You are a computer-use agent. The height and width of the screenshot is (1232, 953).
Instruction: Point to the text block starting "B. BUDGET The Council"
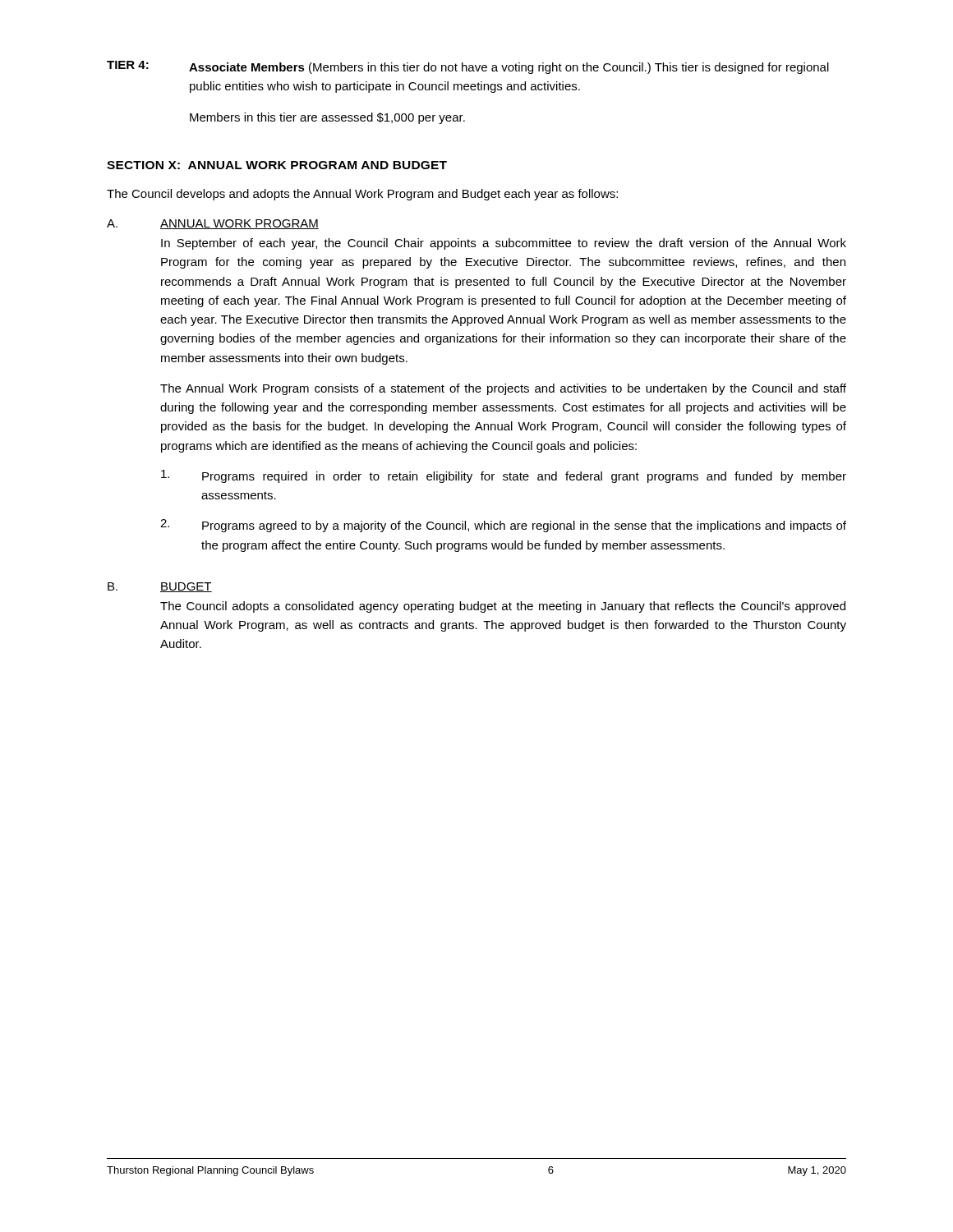pyautogui.click(x=476, y=616)
